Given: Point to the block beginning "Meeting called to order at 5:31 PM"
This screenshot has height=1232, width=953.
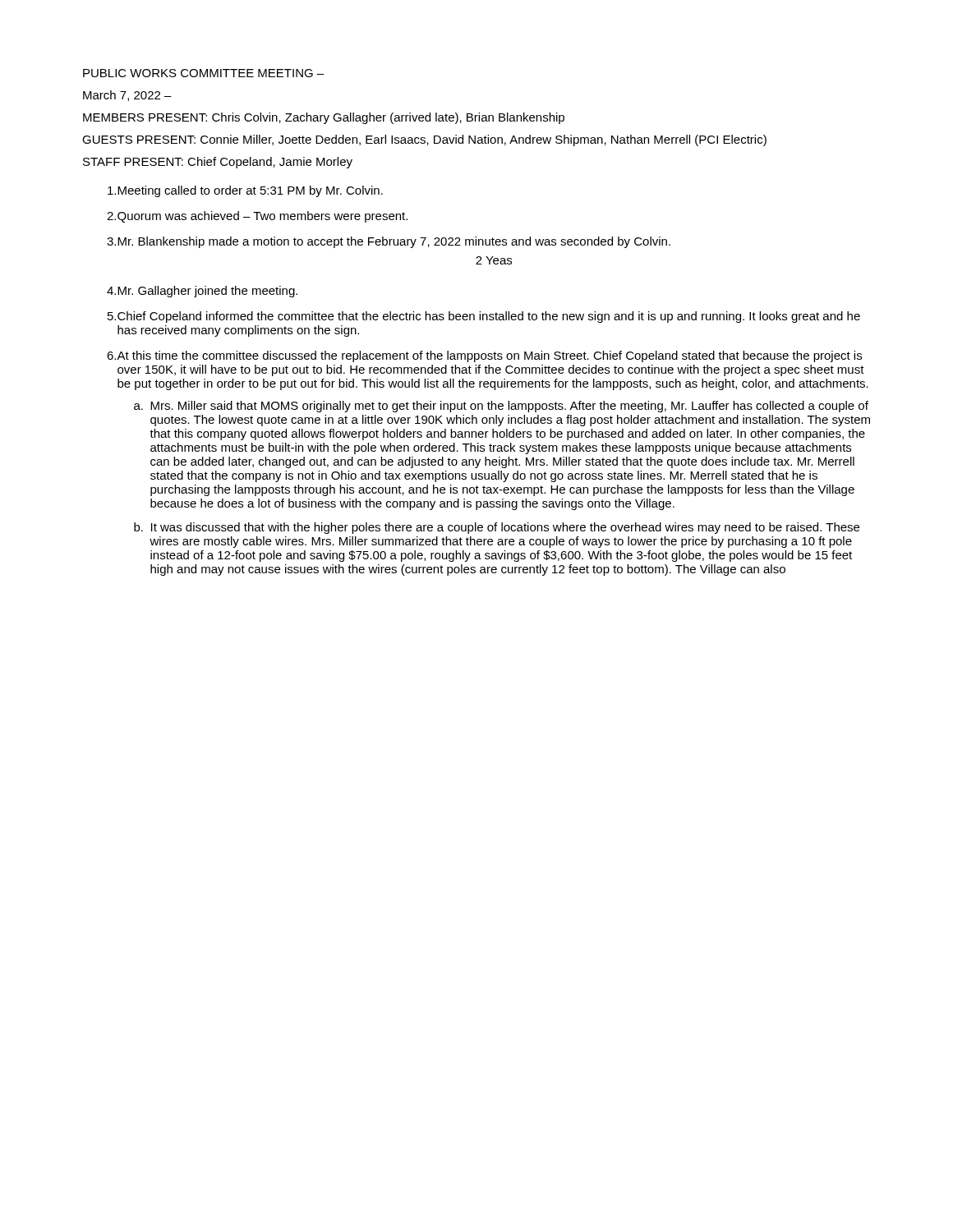Looking at the screenshot, I should point(245,191).
